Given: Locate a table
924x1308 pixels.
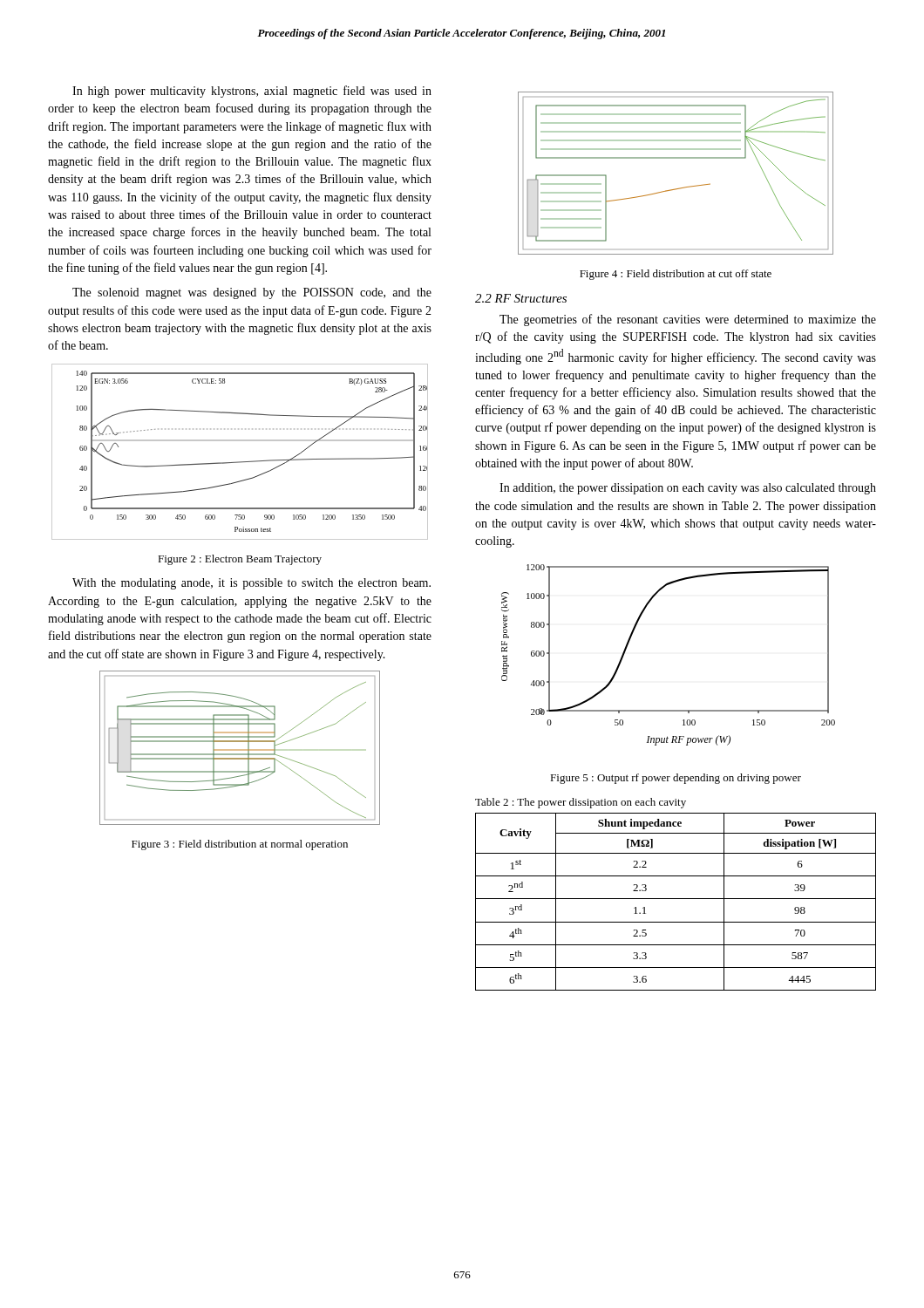Looking at the screenshot, I should 676,902.
